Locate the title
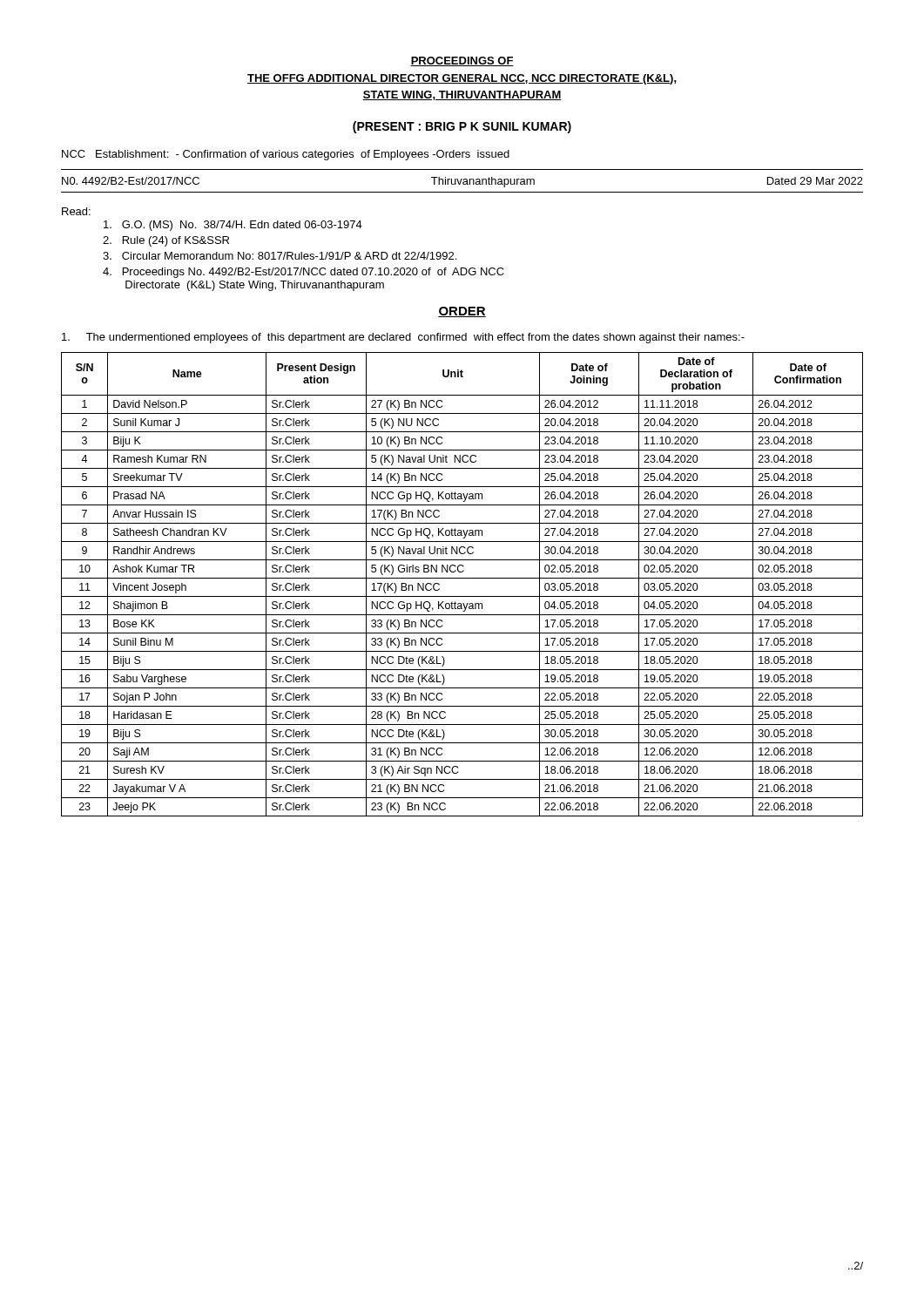The height and width of the screenshot is (1307, 924). (x=462, y=78)
